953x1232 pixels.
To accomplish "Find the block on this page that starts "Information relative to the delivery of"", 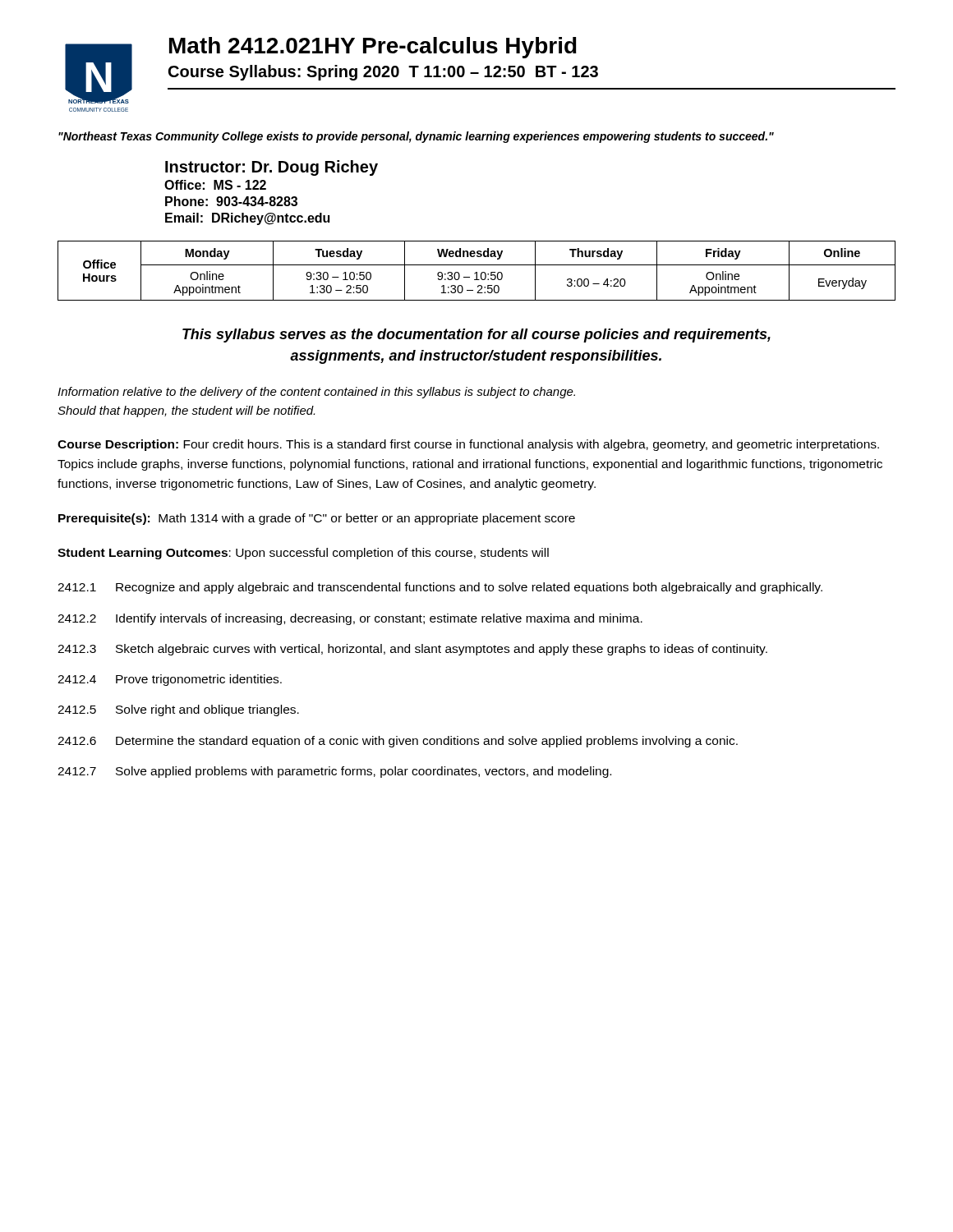I will (x=317, y=401).
